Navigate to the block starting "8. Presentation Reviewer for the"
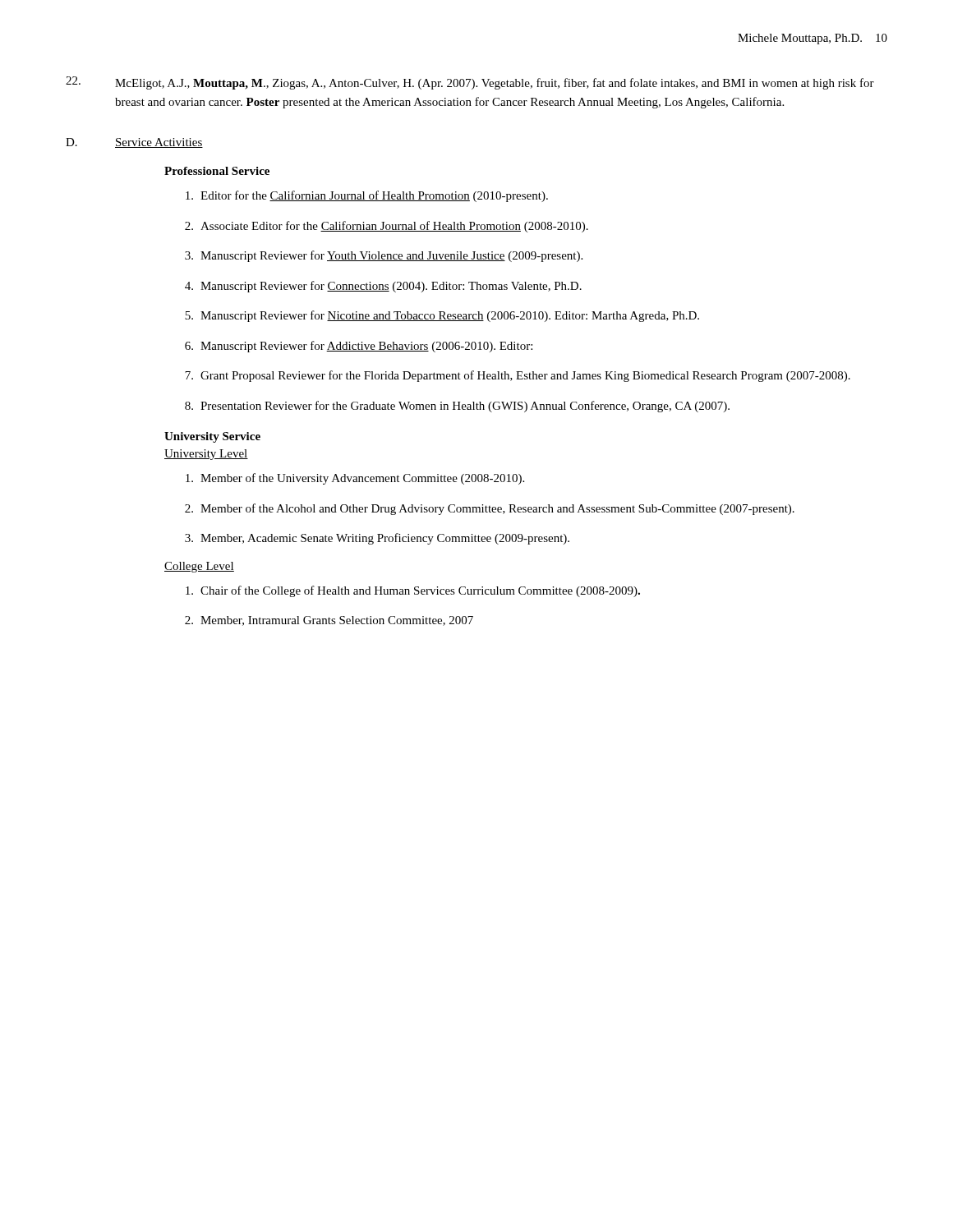953x1232 pixels. 526,406
